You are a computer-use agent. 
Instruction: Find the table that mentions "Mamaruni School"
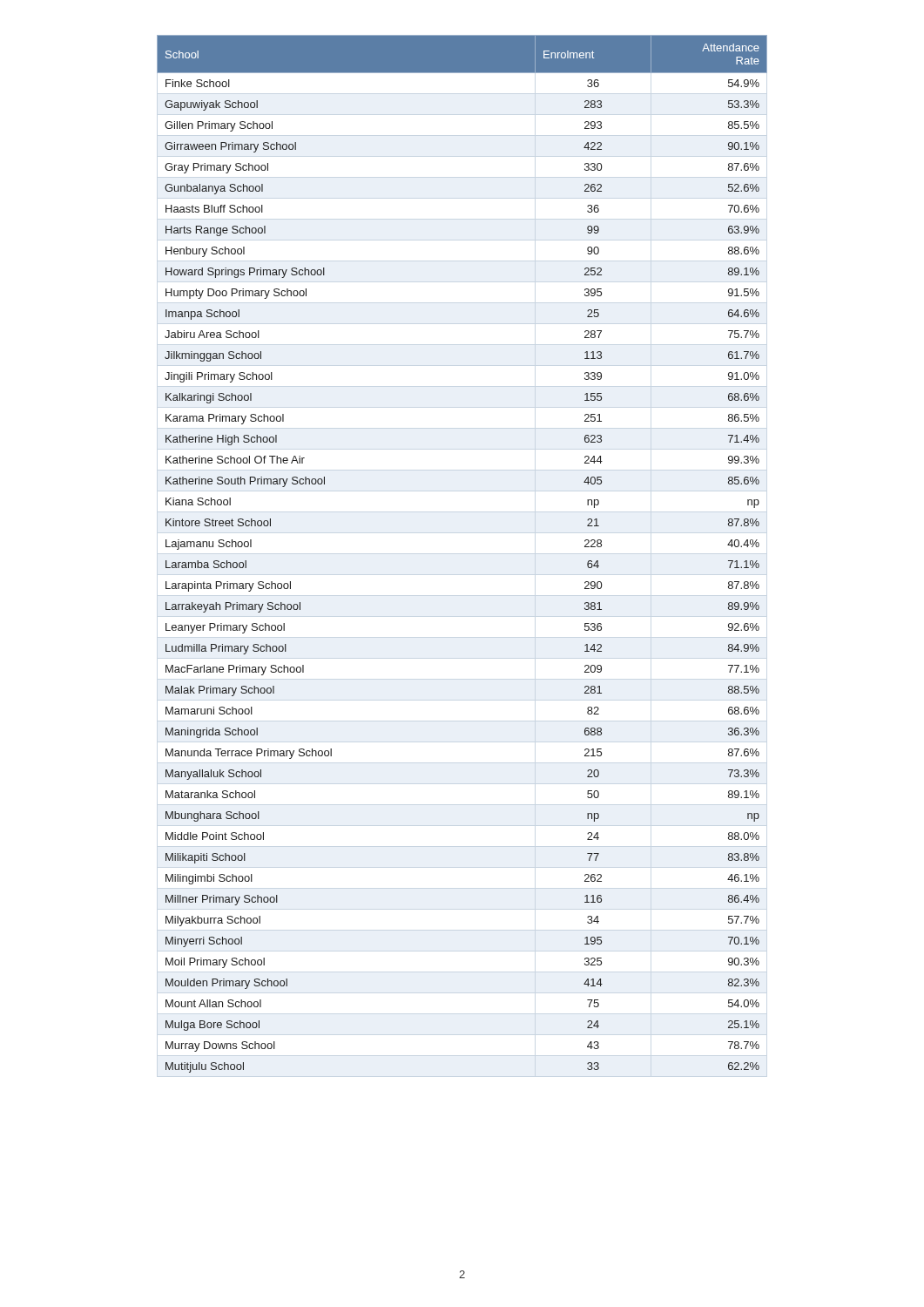(462, 556)
